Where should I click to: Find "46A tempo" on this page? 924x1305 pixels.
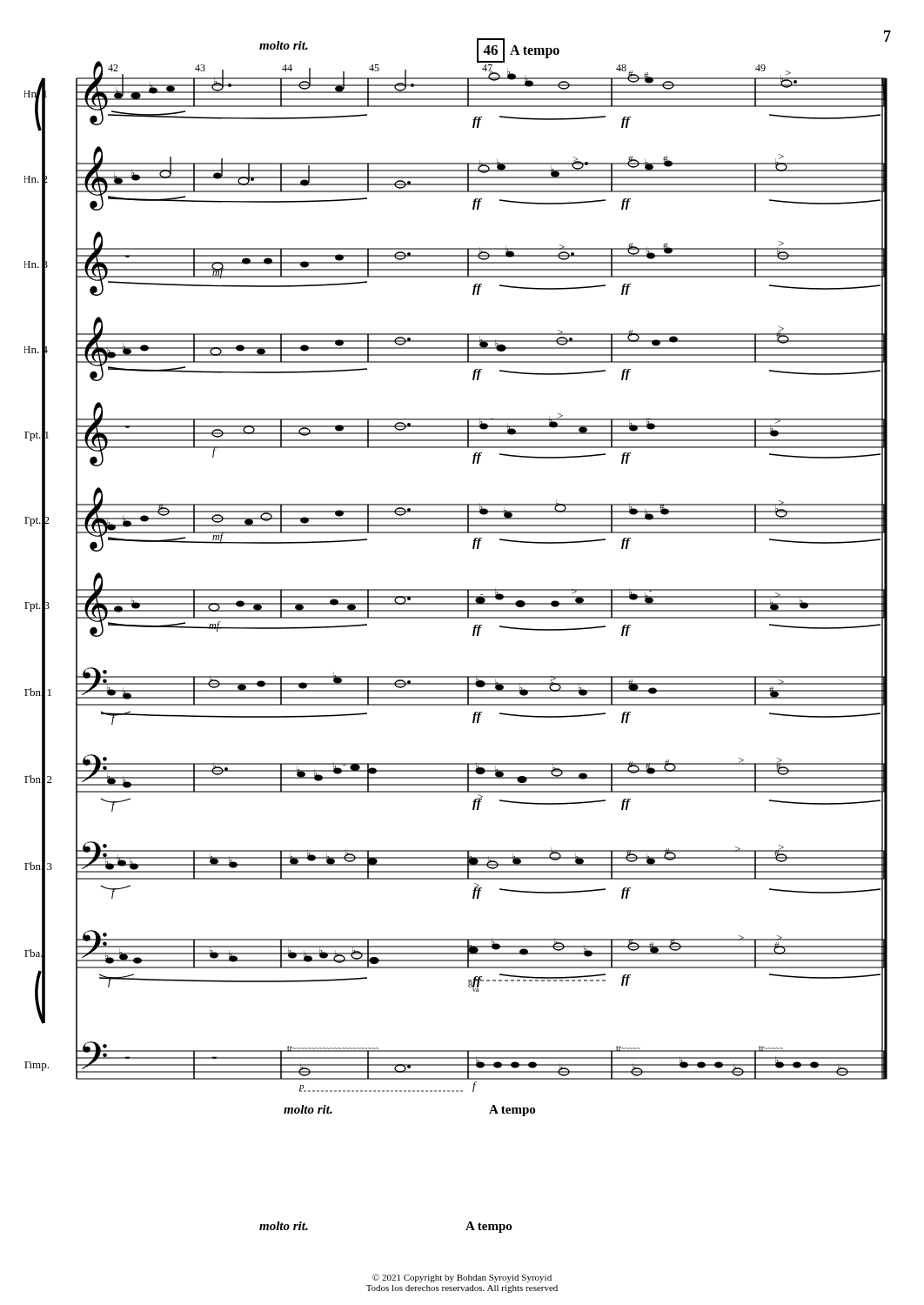coord(518,50)
